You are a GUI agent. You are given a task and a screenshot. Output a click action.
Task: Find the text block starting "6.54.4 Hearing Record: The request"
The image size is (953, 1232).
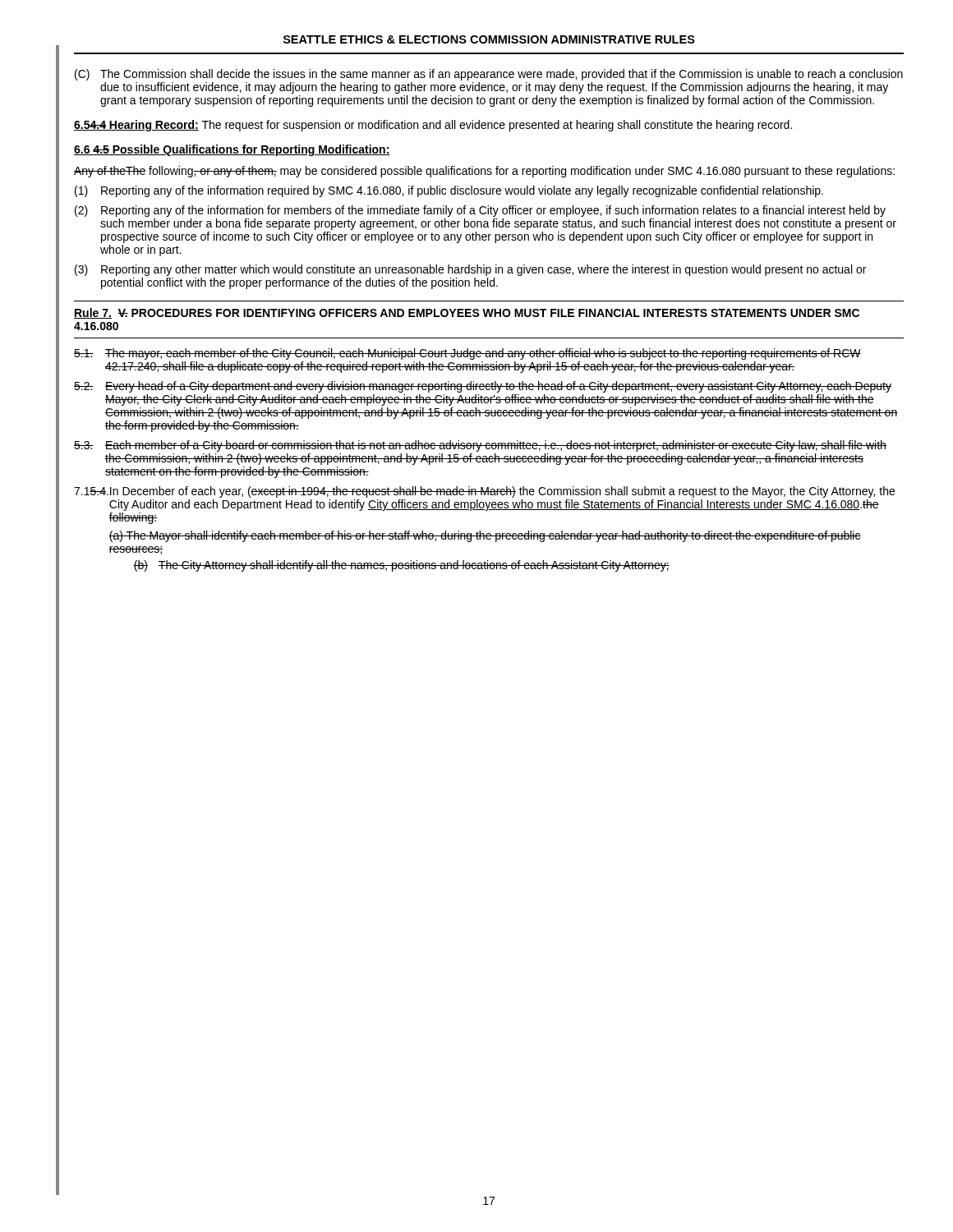tap(433, 125)
